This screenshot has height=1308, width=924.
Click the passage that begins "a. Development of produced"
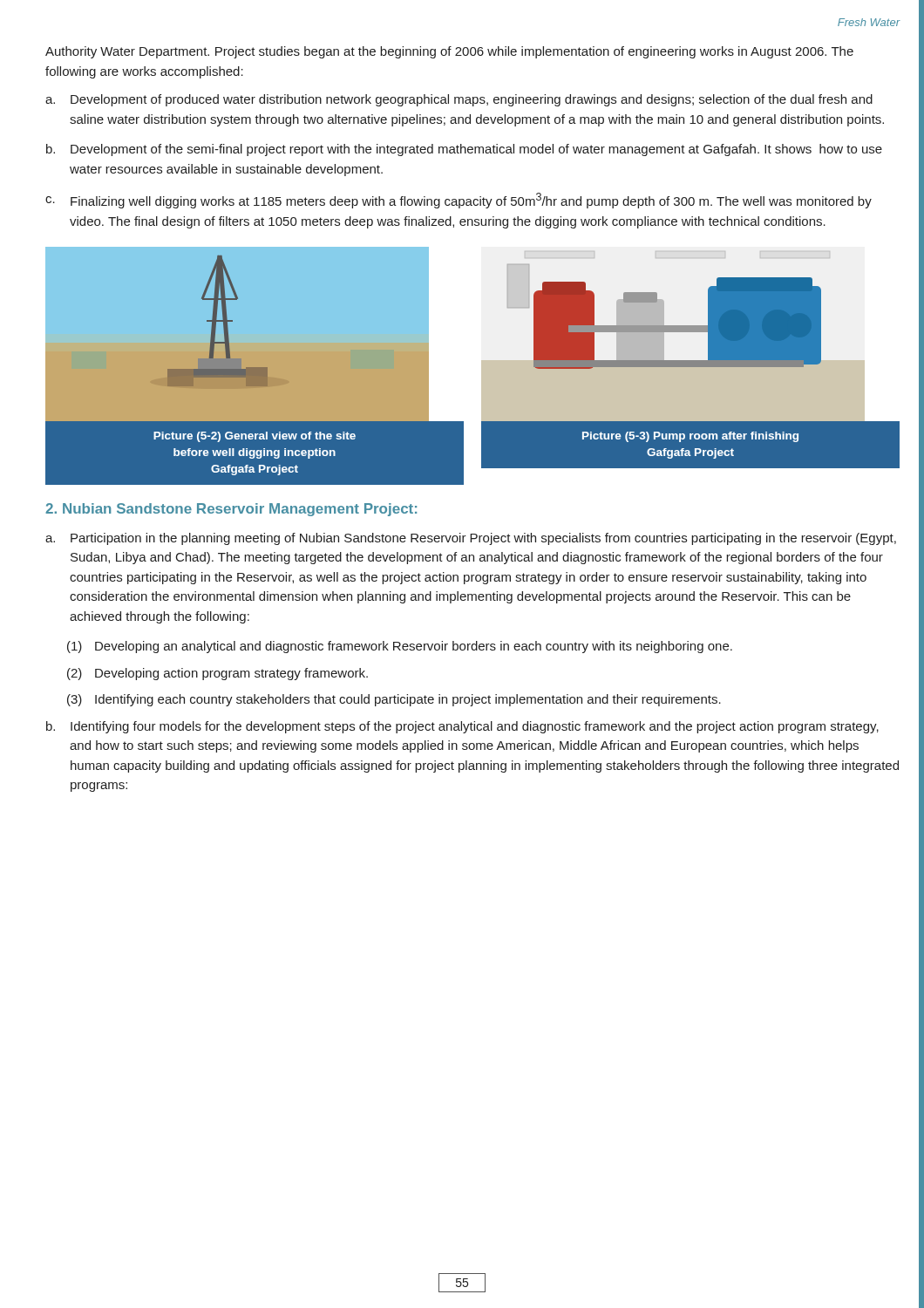click(x=472, y=109)
